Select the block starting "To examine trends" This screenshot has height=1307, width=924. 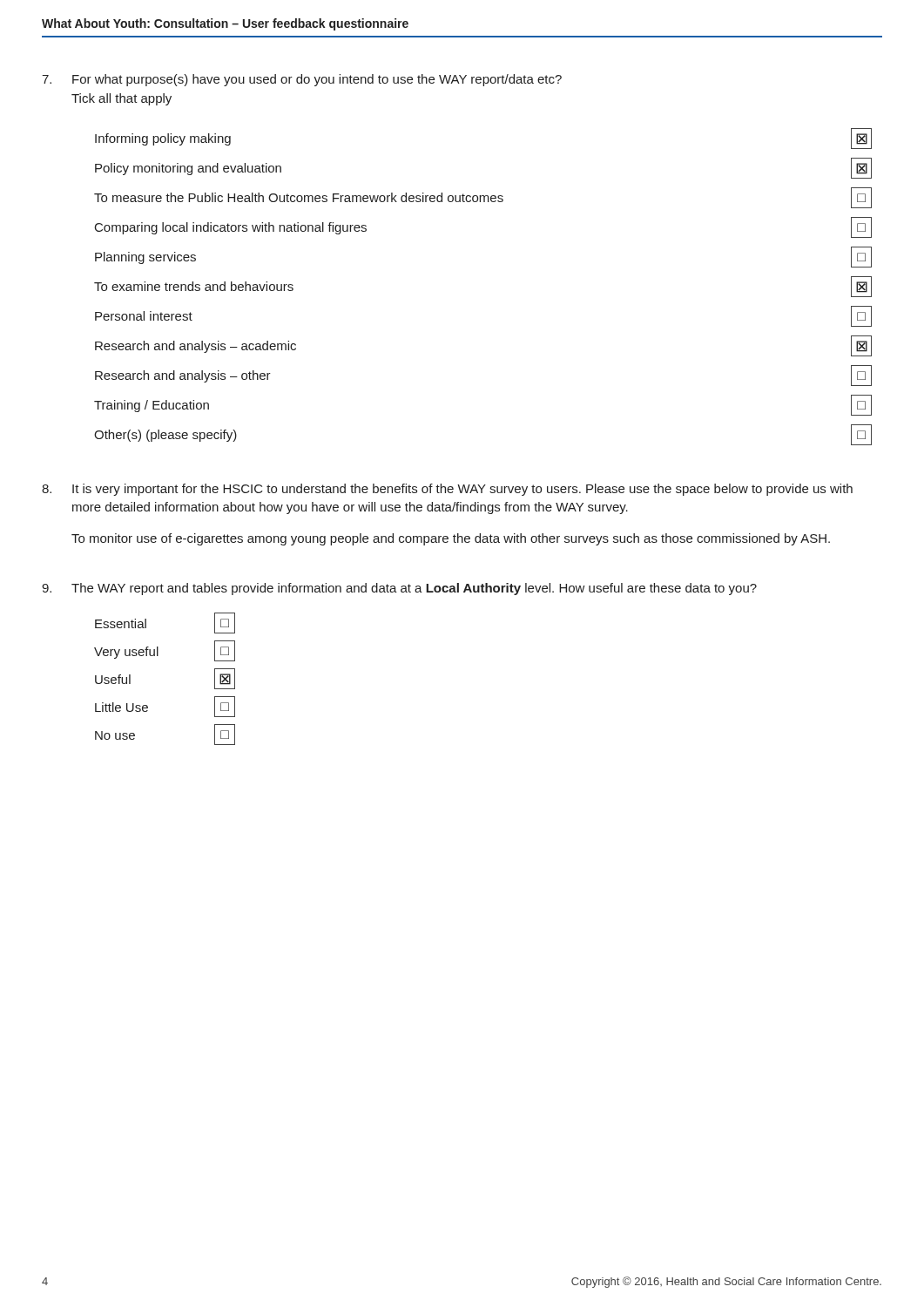(x=189, y=285)
